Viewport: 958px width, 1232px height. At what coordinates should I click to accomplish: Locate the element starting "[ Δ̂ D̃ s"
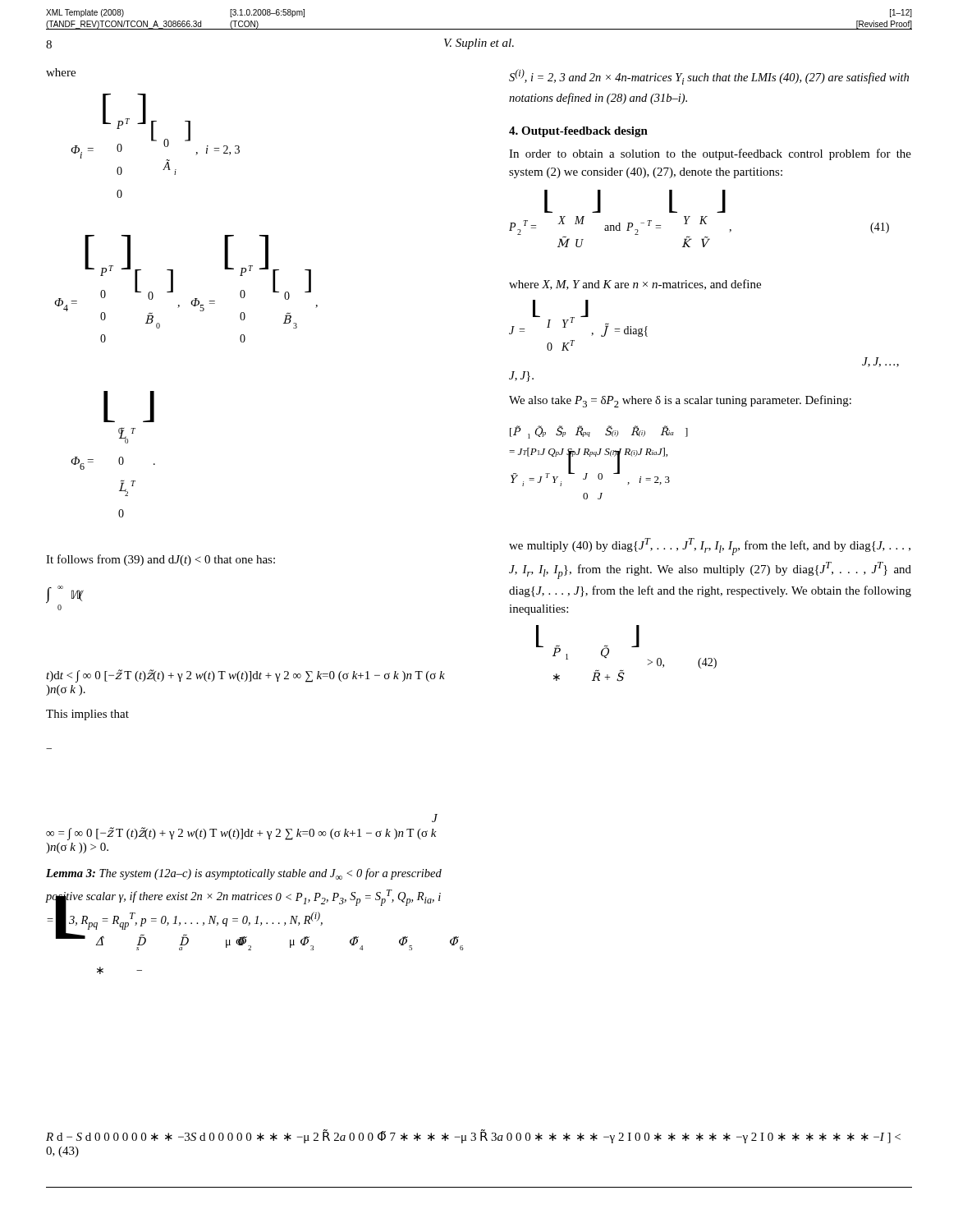(254, 923)
